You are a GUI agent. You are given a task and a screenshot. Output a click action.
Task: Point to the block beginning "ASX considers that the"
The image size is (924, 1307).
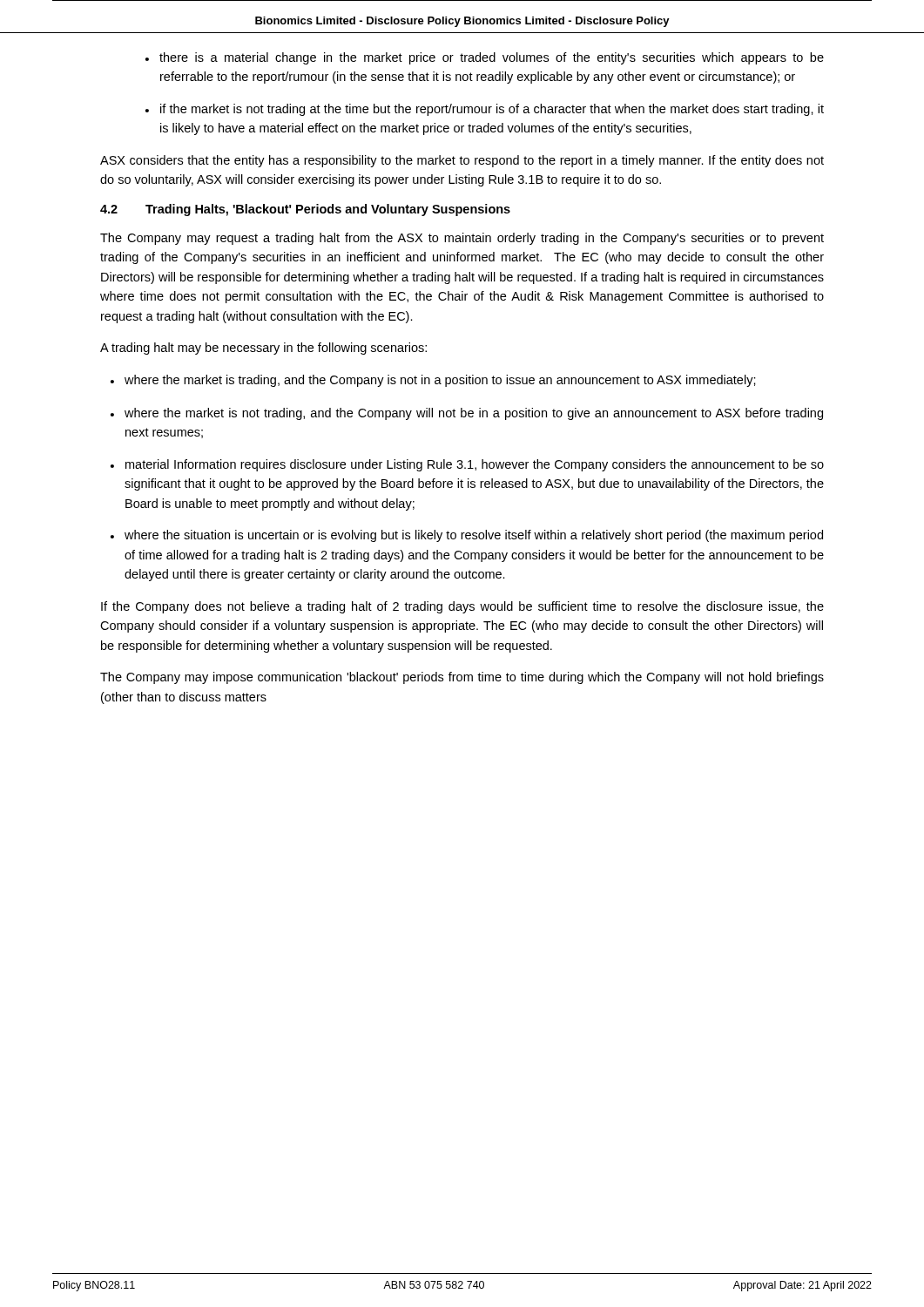(x=462, y=170)
